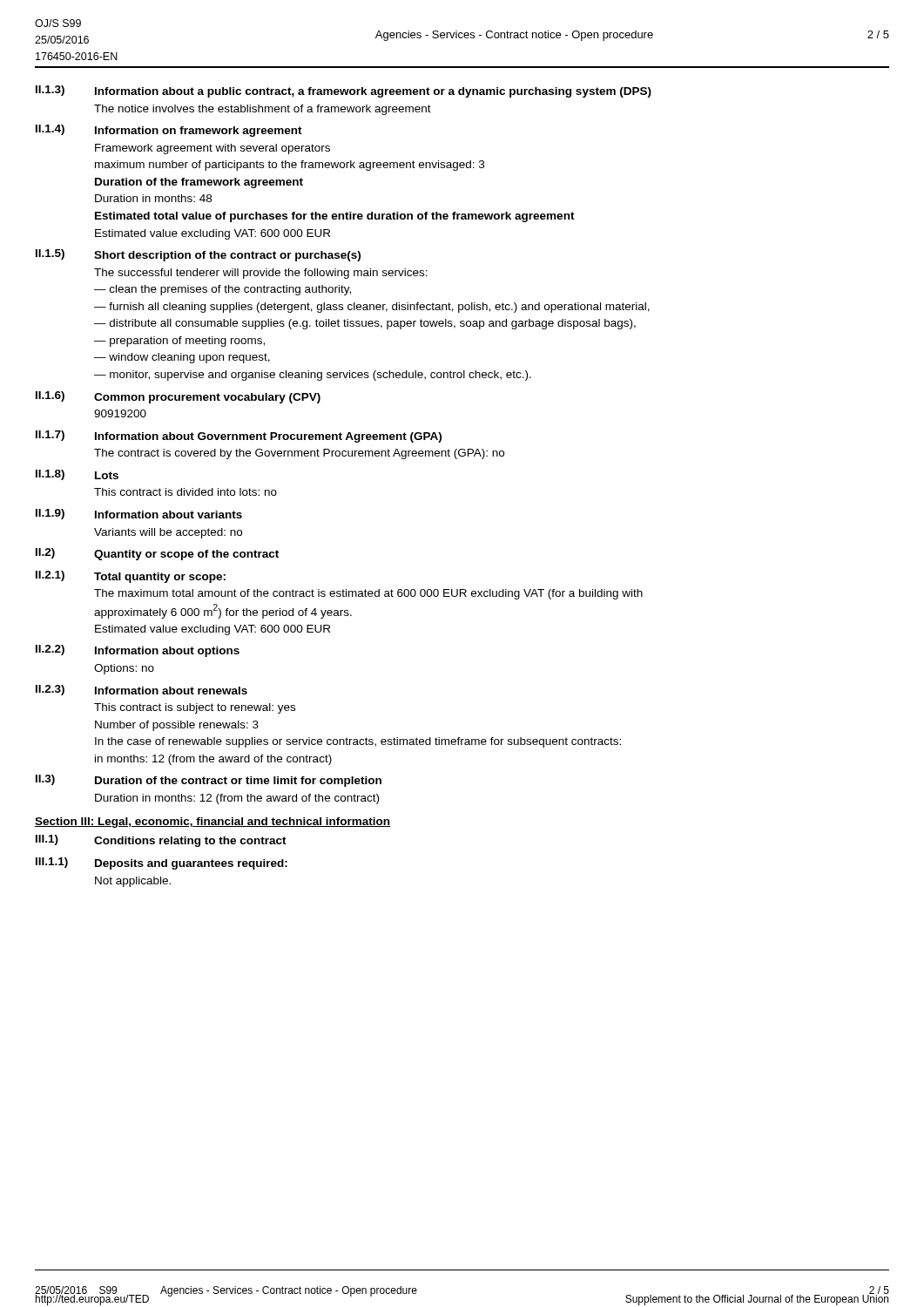
Task: Select the block starting "Information about renewals This contract is"
Action: point(171,691)
